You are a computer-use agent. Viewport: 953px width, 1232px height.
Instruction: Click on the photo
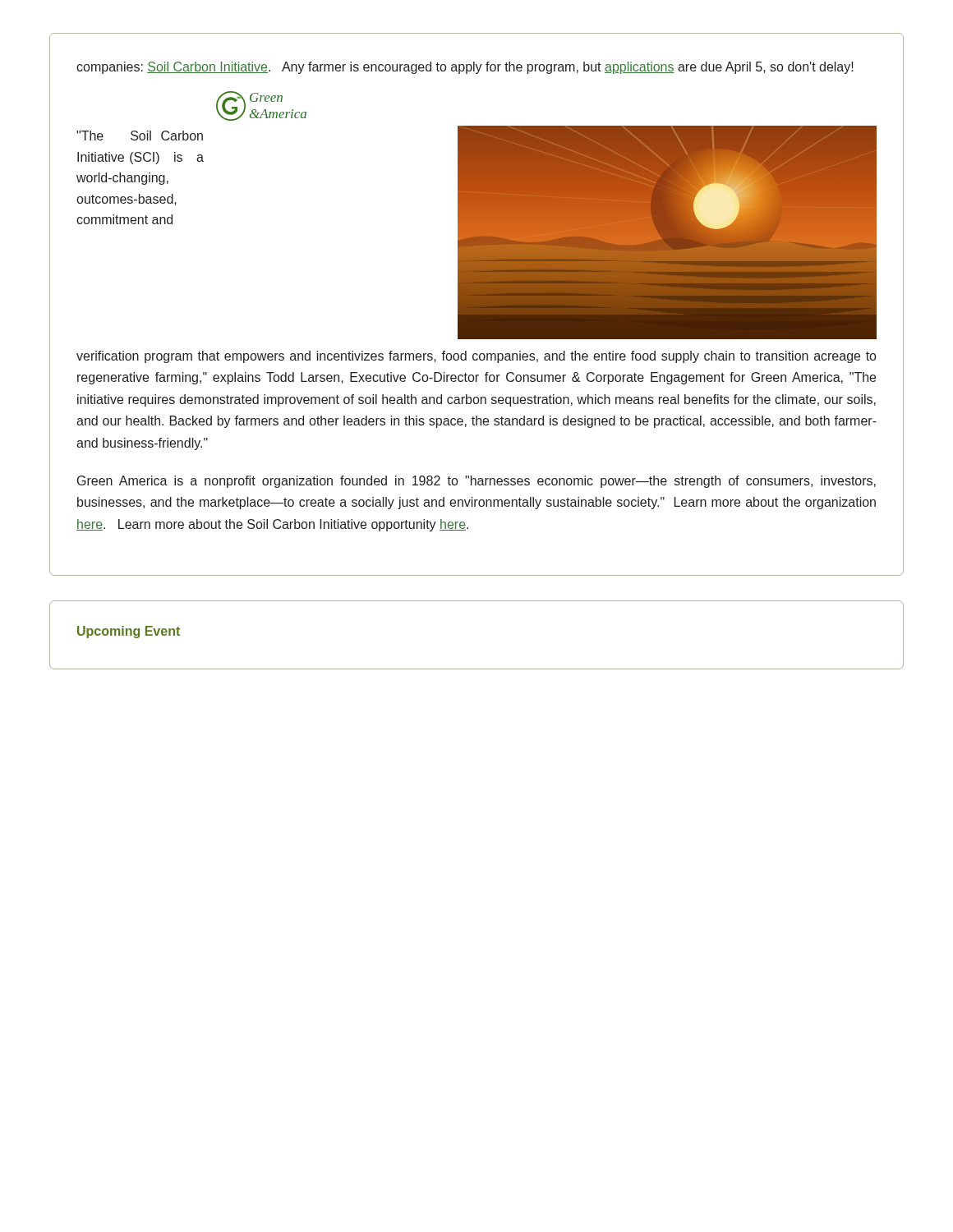[667, 234]
